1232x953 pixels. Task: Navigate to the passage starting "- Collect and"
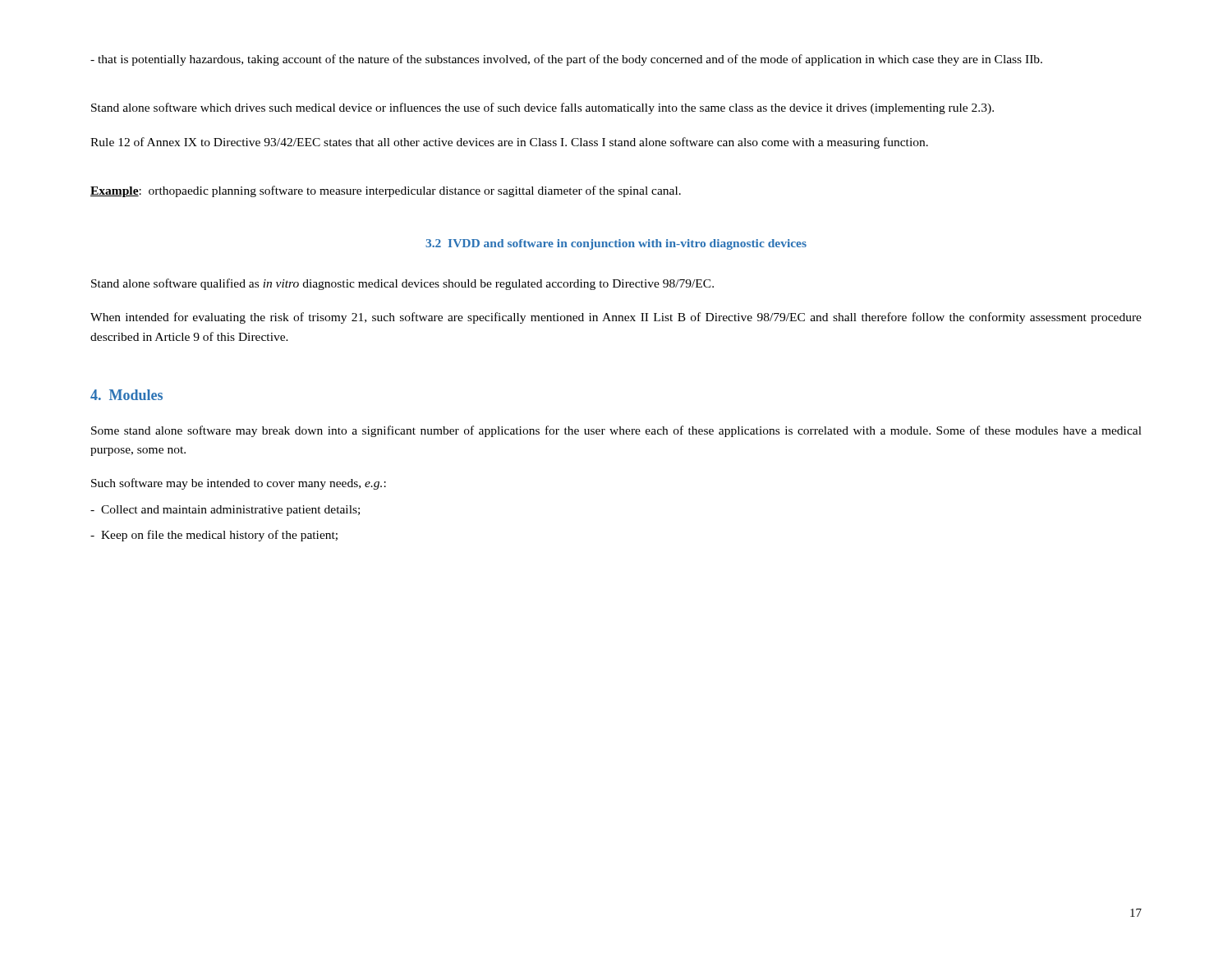(226, 509)
